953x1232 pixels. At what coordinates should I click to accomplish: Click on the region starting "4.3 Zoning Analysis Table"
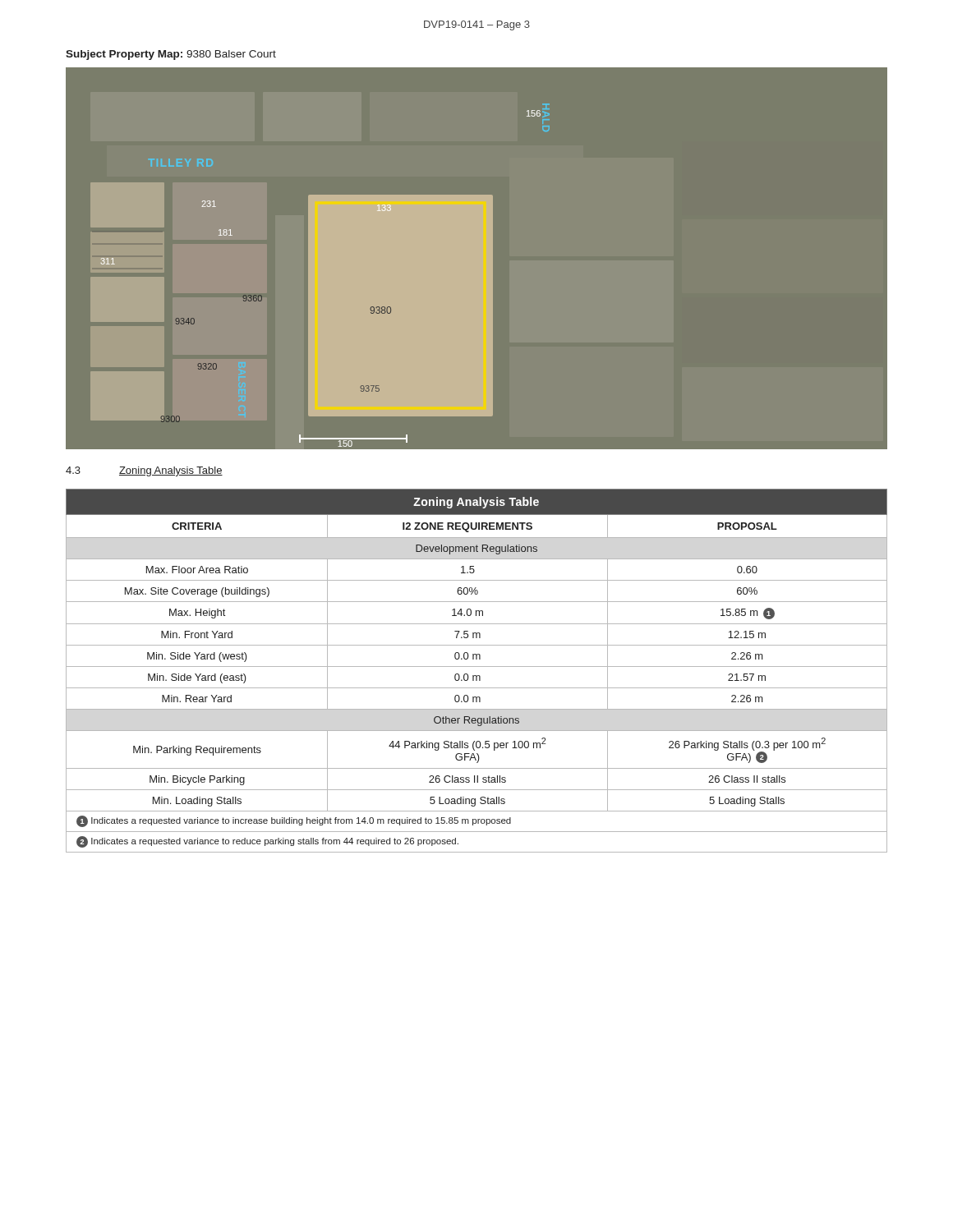click(x=144, y=470)
